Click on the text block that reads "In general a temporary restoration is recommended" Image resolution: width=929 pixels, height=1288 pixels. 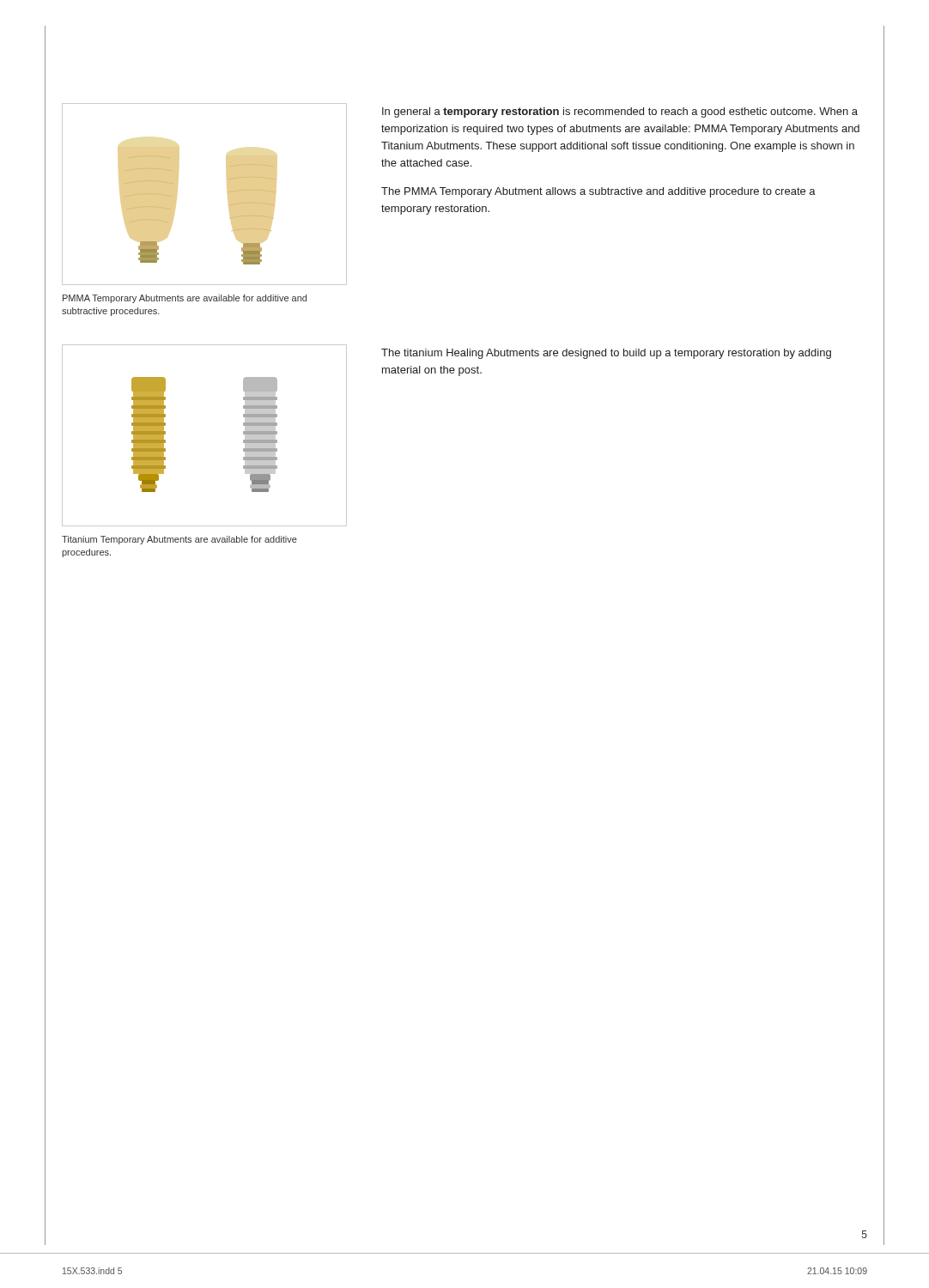coord(624,160)
